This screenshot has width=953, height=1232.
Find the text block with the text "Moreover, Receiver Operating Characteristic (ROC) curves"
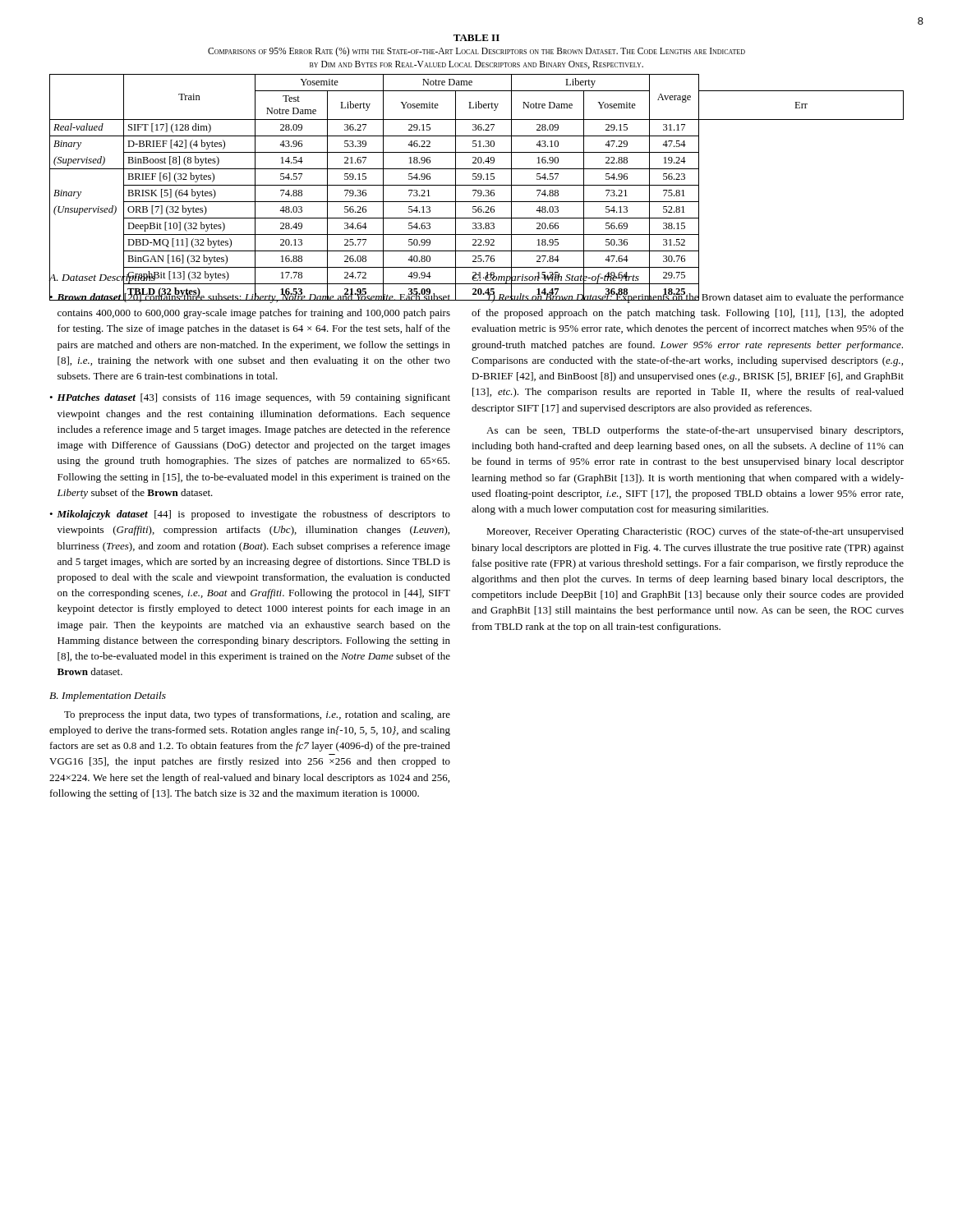point(688,579)
